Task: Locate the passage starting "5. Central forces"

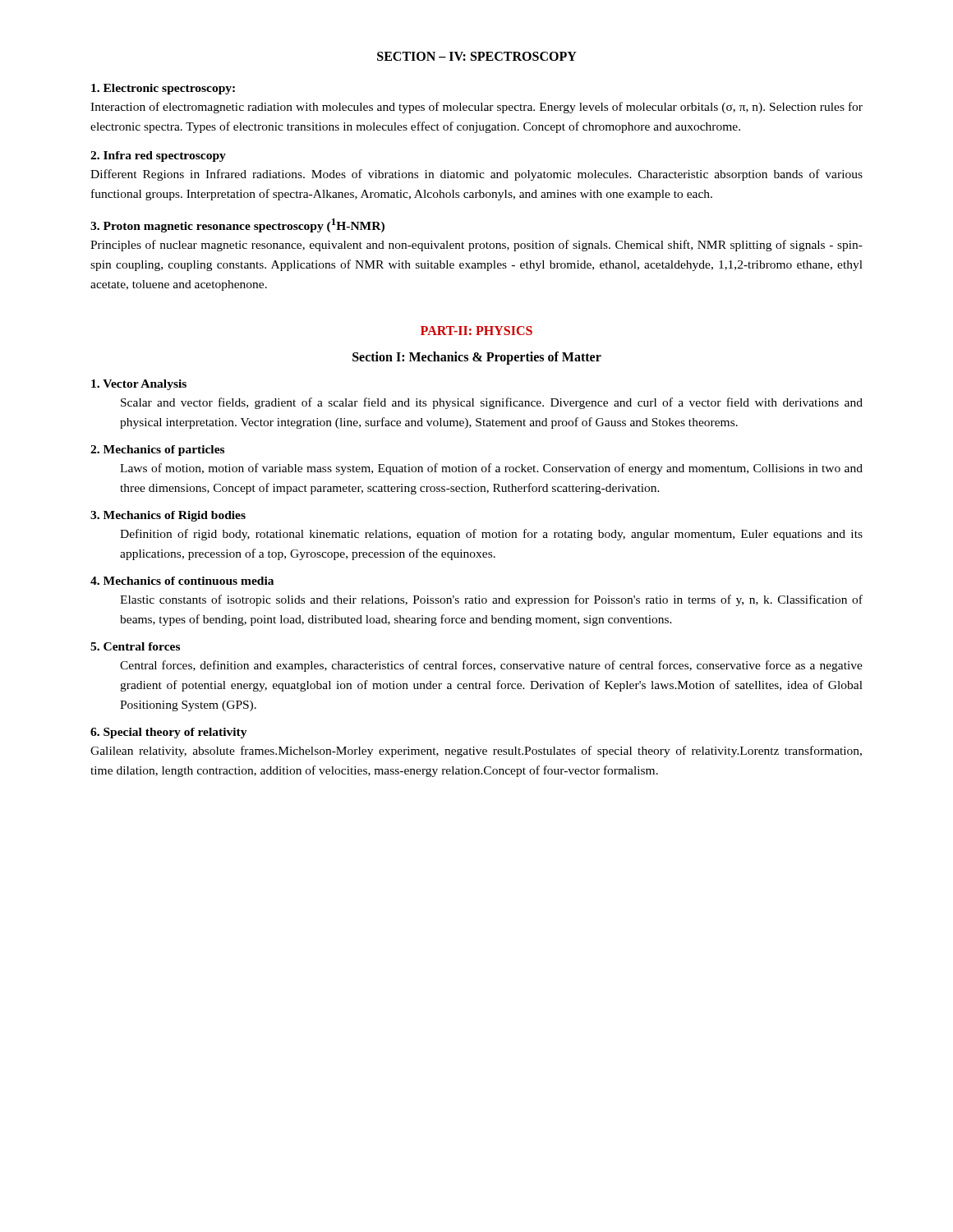Action: (x=476, y=677)
